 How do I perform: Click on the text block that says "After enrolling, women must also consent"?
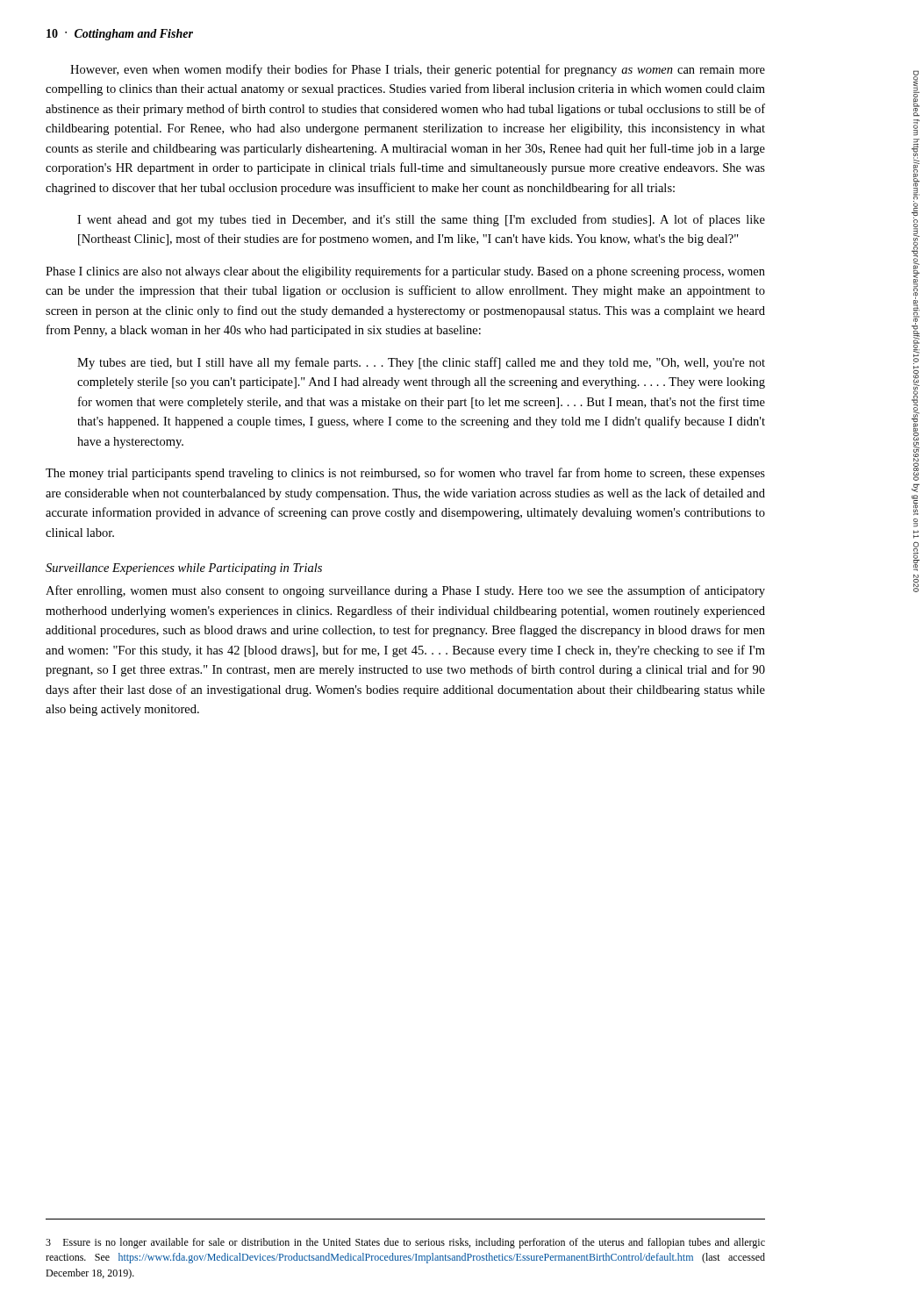405,650
